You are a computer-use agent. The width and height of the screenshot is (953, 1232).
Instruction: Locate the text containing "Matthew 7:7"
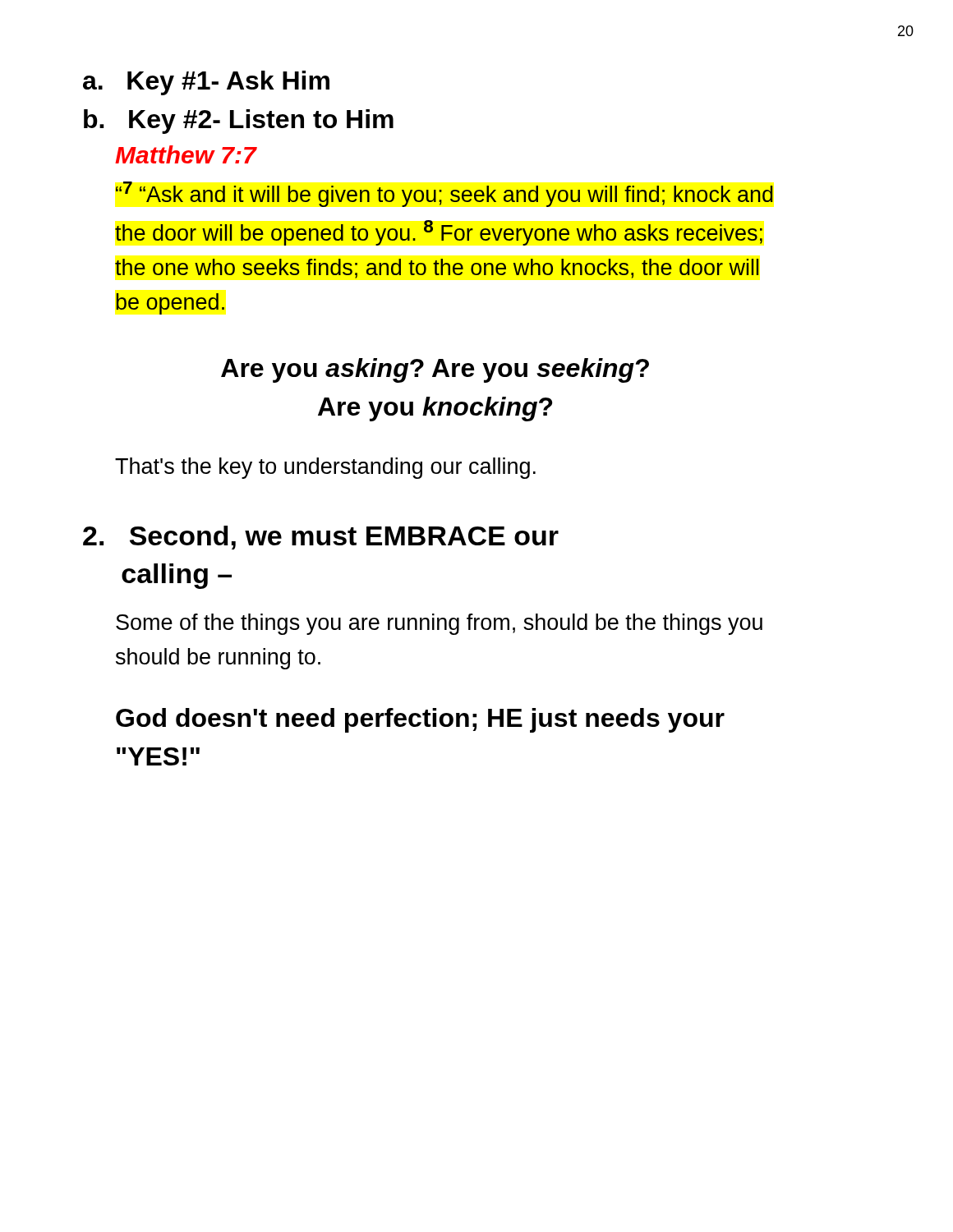[186, 155]
